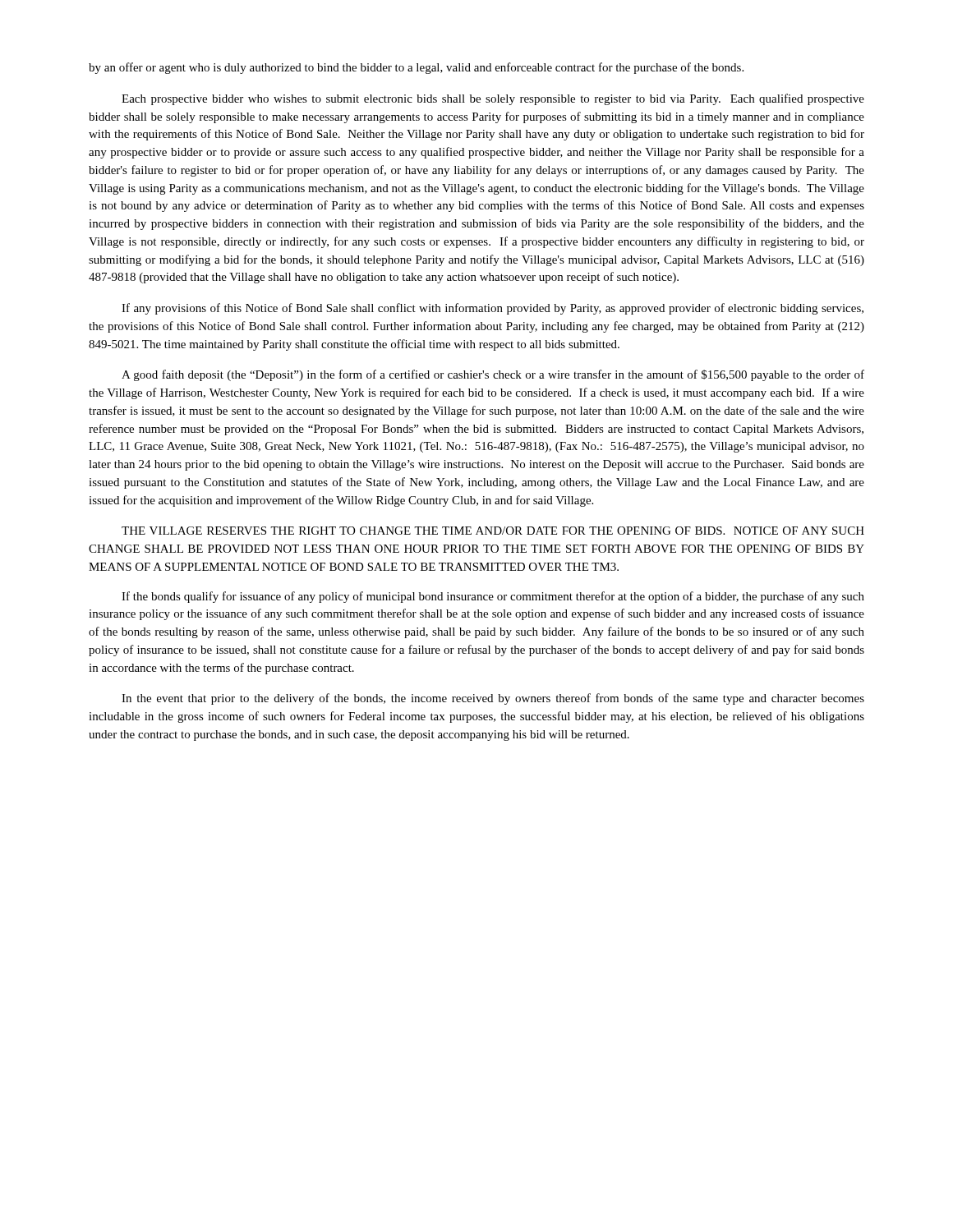953x1232 pixels.
Task: Click on the text block containing "by an offer or agent who is"
Action: (476, 68)
